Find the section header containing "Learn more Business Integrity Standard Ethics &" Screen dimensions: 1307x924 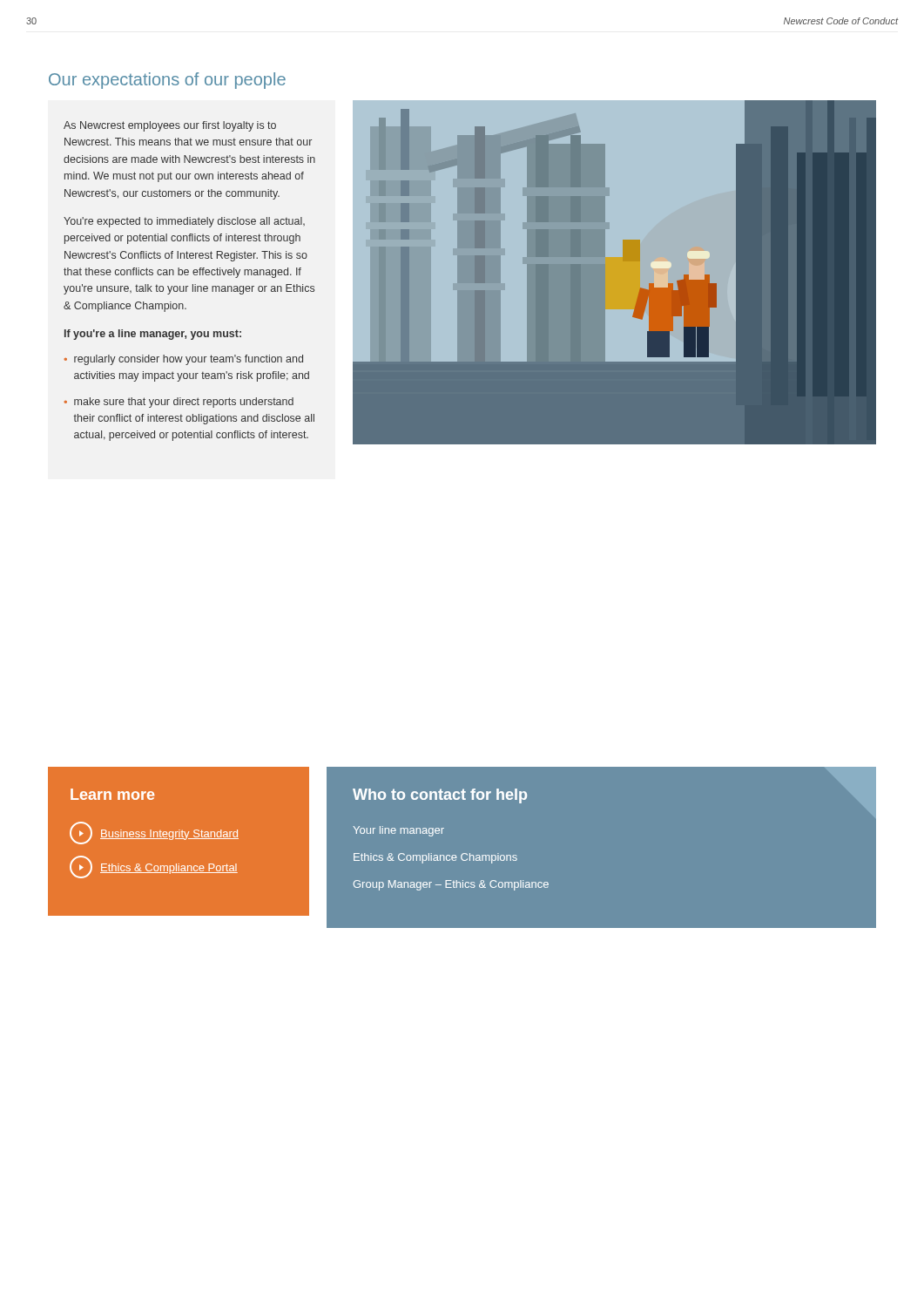(x=179, y=832)
